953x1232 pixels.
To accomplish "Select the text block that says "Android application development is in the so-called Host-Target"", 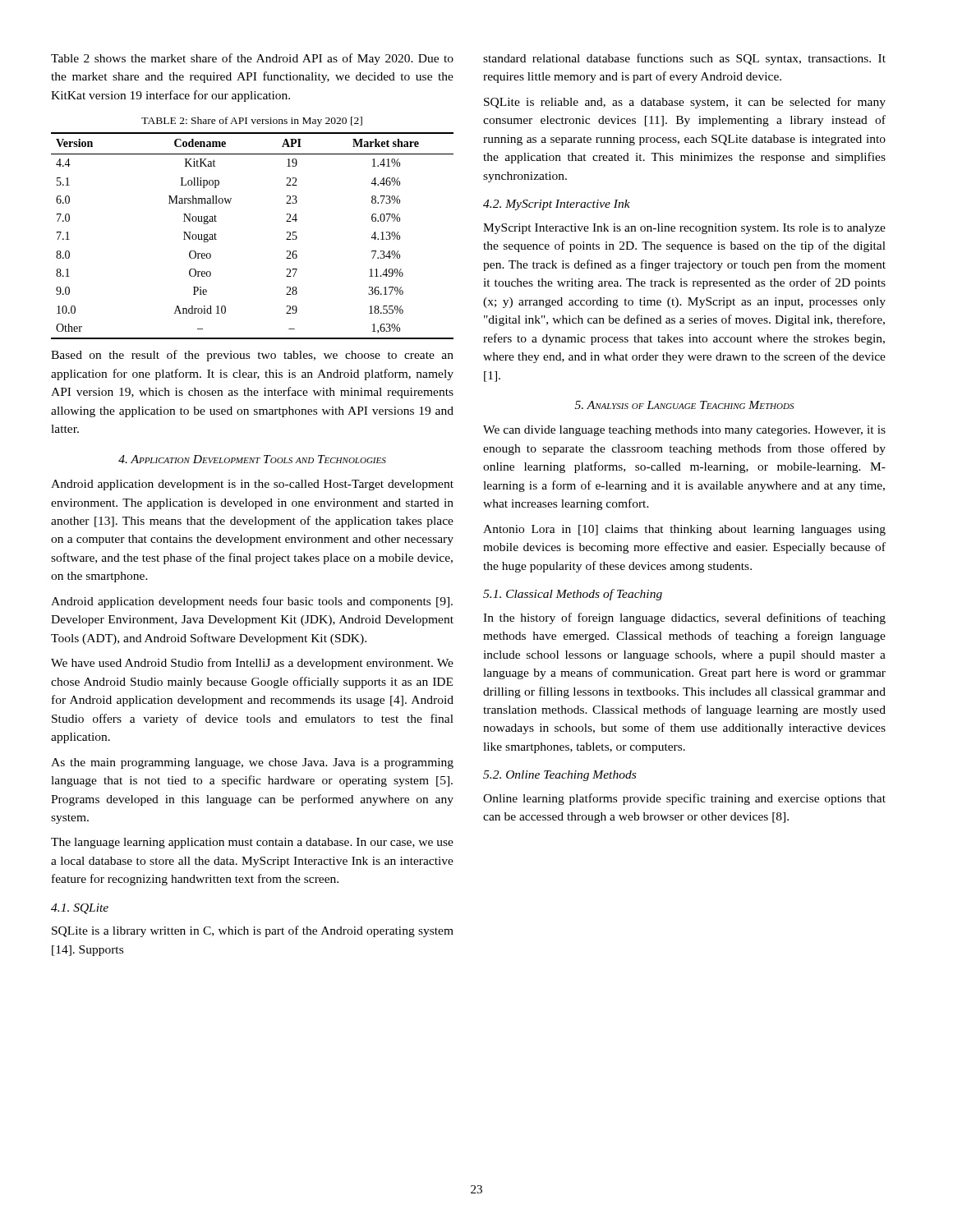I will point(252,530).
